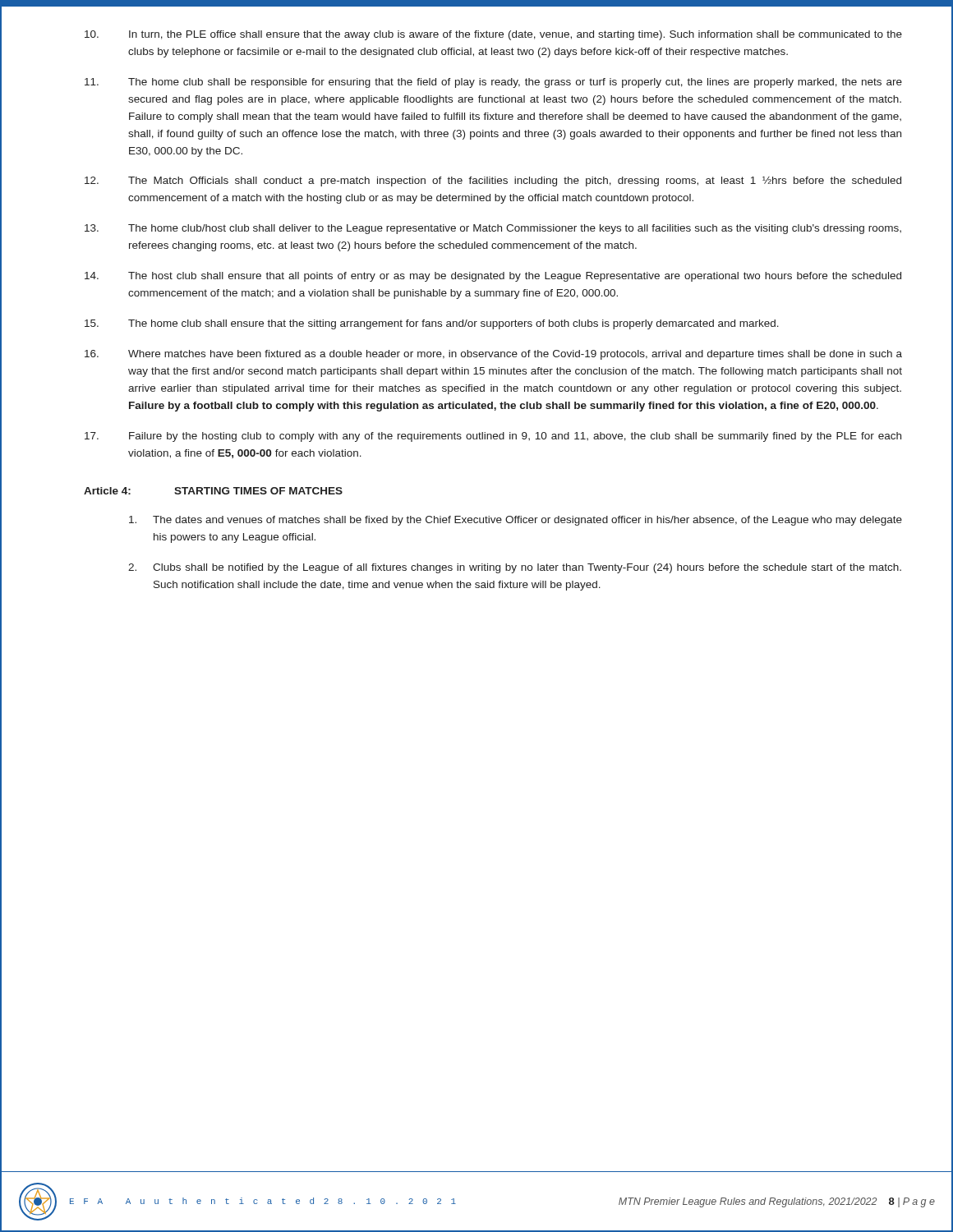Select the list item that reads "14. The host club shall"
Screen dimensions: 1232x953
493,285
